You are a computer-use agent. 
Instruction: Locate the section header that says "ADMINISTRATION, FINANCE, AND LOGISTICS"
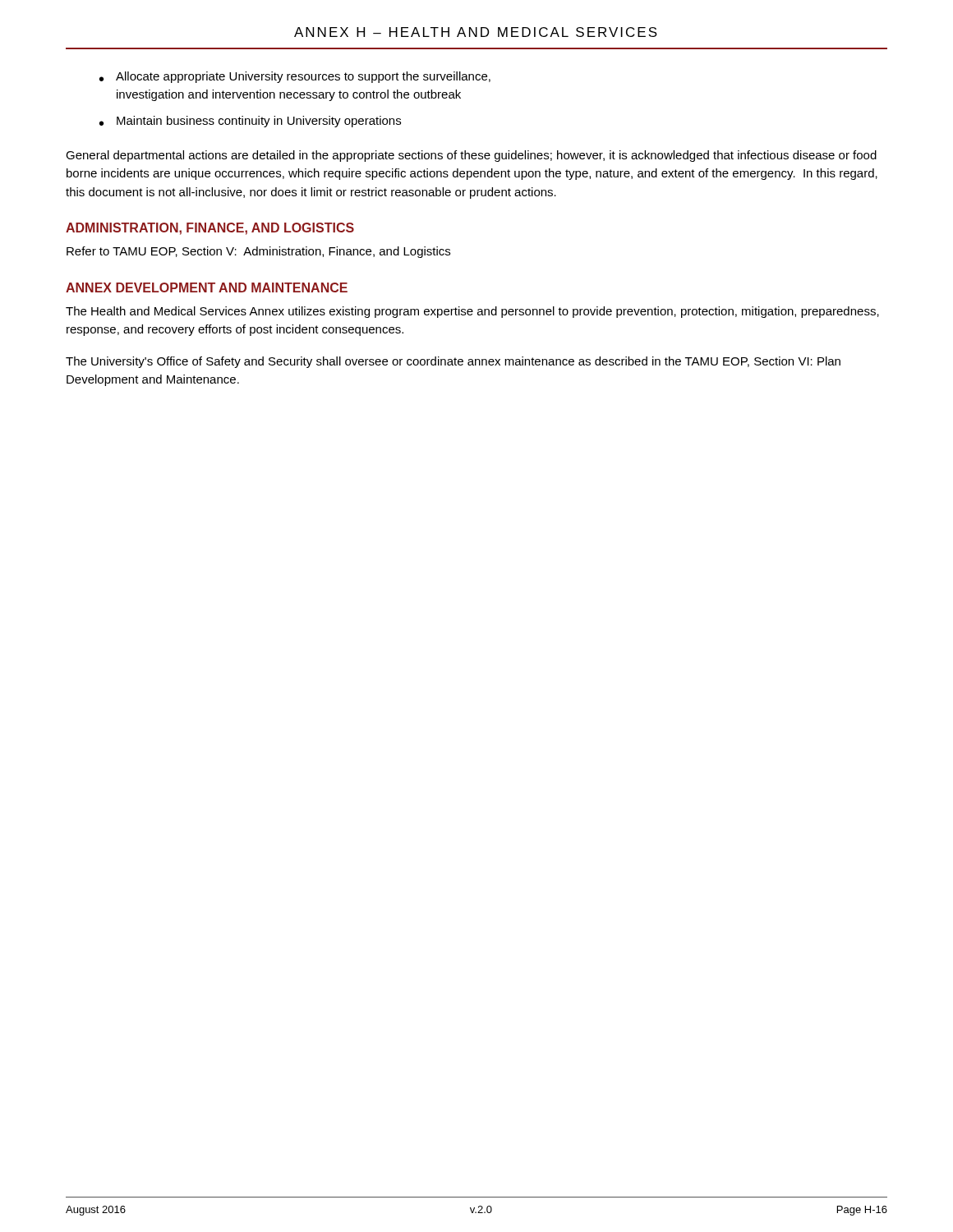[210, 228]
